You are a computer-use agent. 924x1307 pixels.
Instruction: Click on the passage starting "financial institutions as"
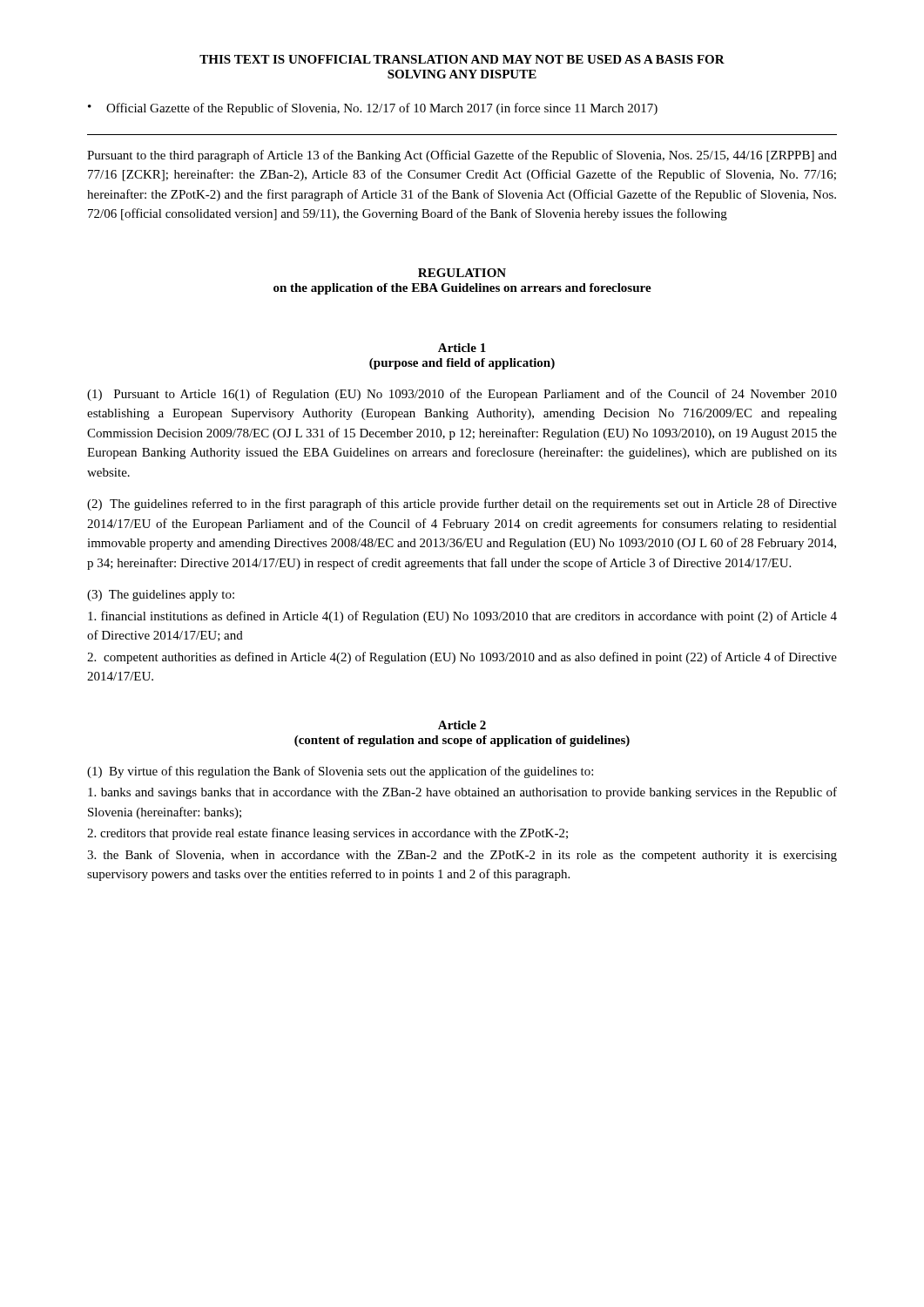tap(462, 626)
